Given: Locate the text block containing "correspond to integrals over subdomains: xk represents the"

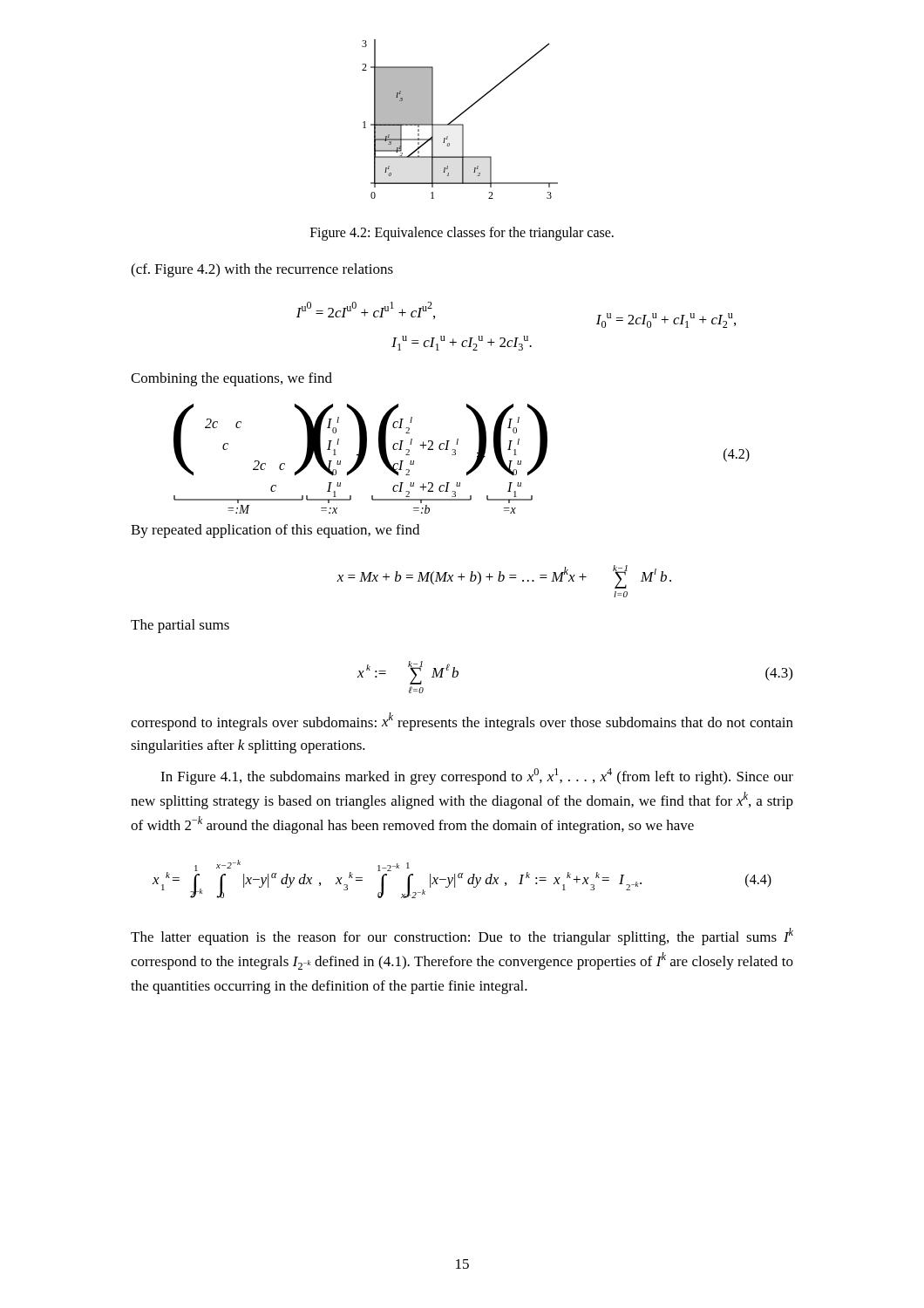Looking at the screenshot, I should point(462,732).
